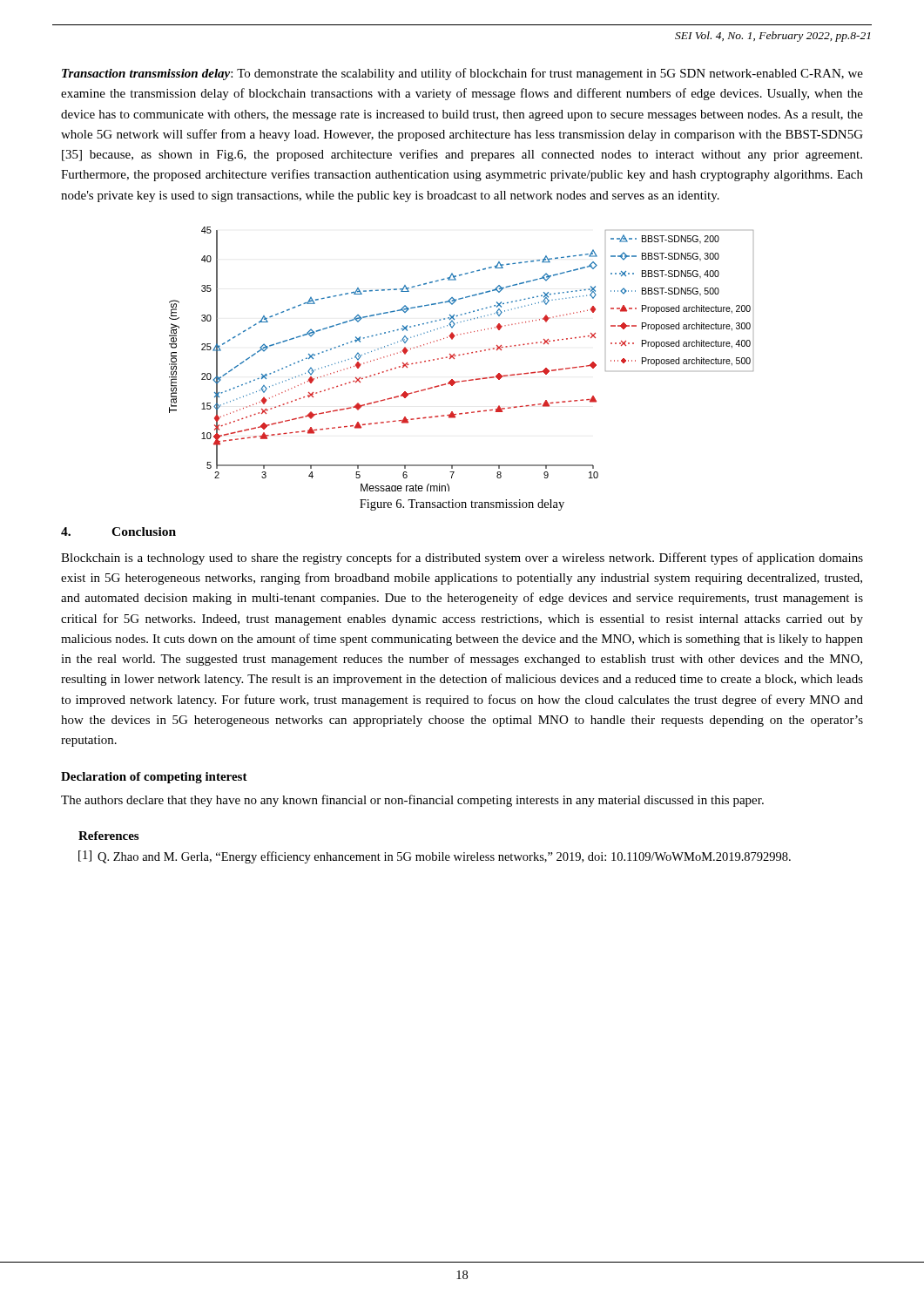Screen dimensions: 1307x924
Task: Click where it says "Figure 6. Transaction transmission delay"
Action: [x=462, y=503]
